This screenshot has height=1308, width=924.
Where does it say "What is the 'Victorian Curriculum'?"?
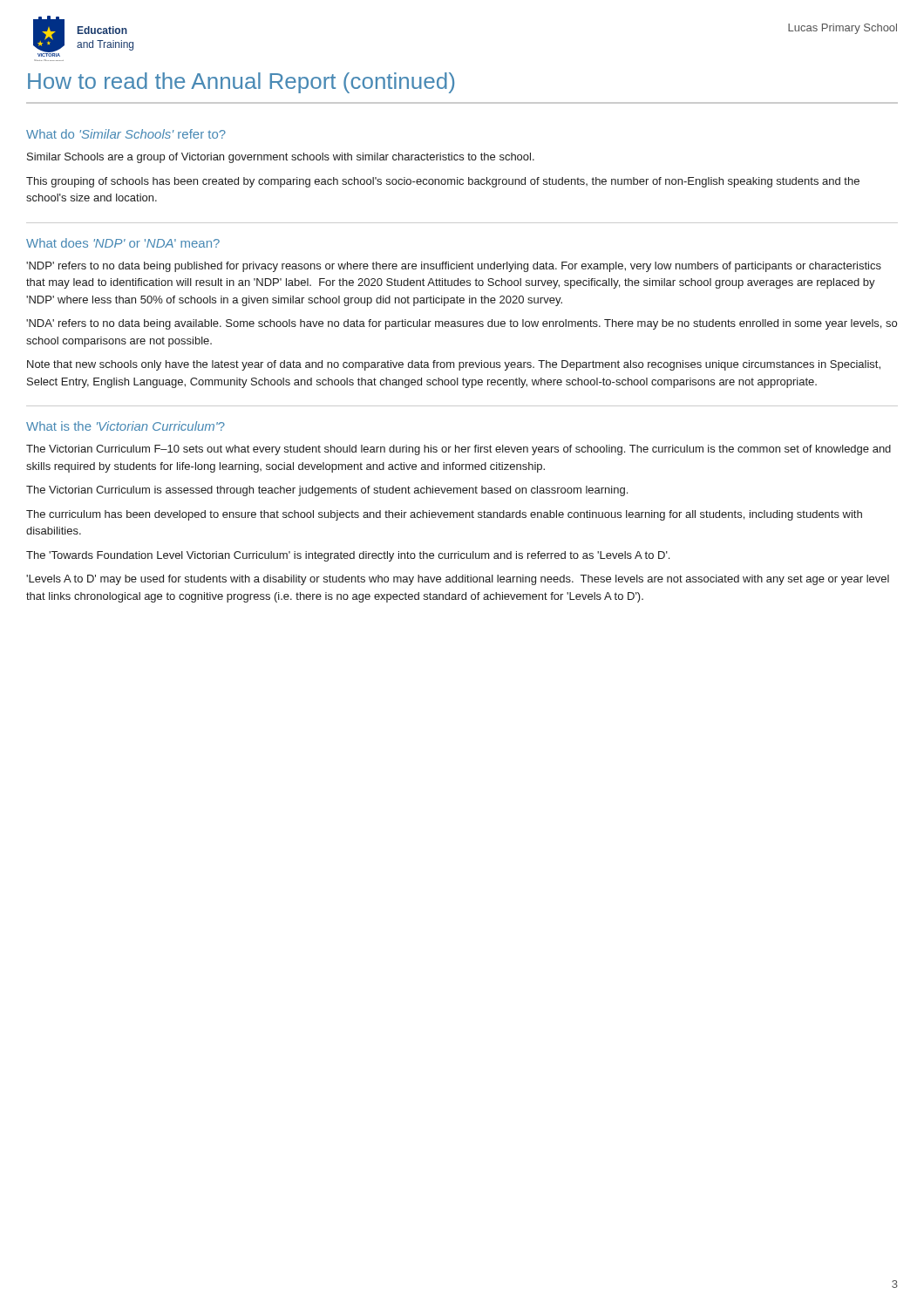click(126, 426)
